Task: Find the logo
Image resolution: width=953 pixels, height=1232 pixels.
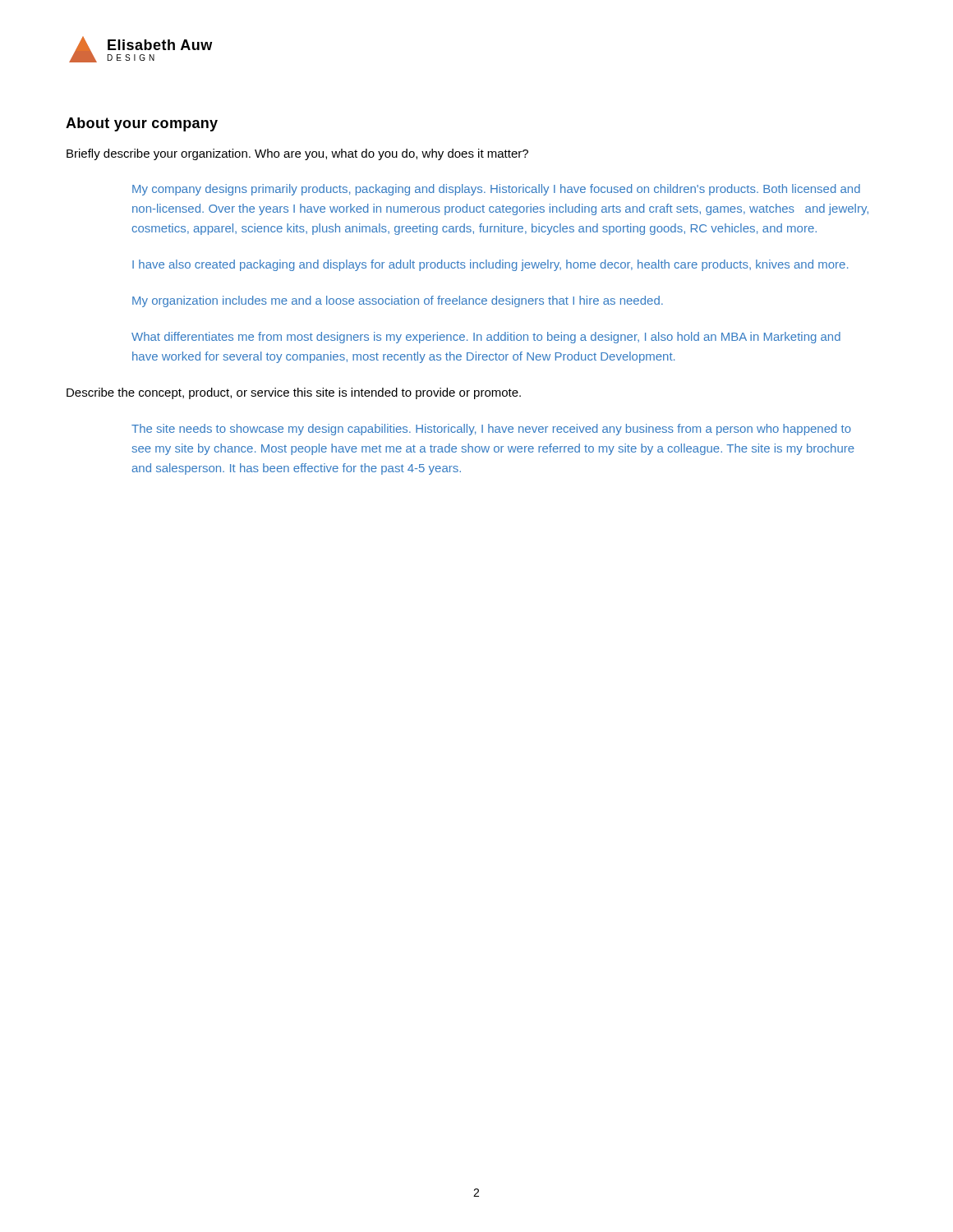Action: [x=139, y=50]
